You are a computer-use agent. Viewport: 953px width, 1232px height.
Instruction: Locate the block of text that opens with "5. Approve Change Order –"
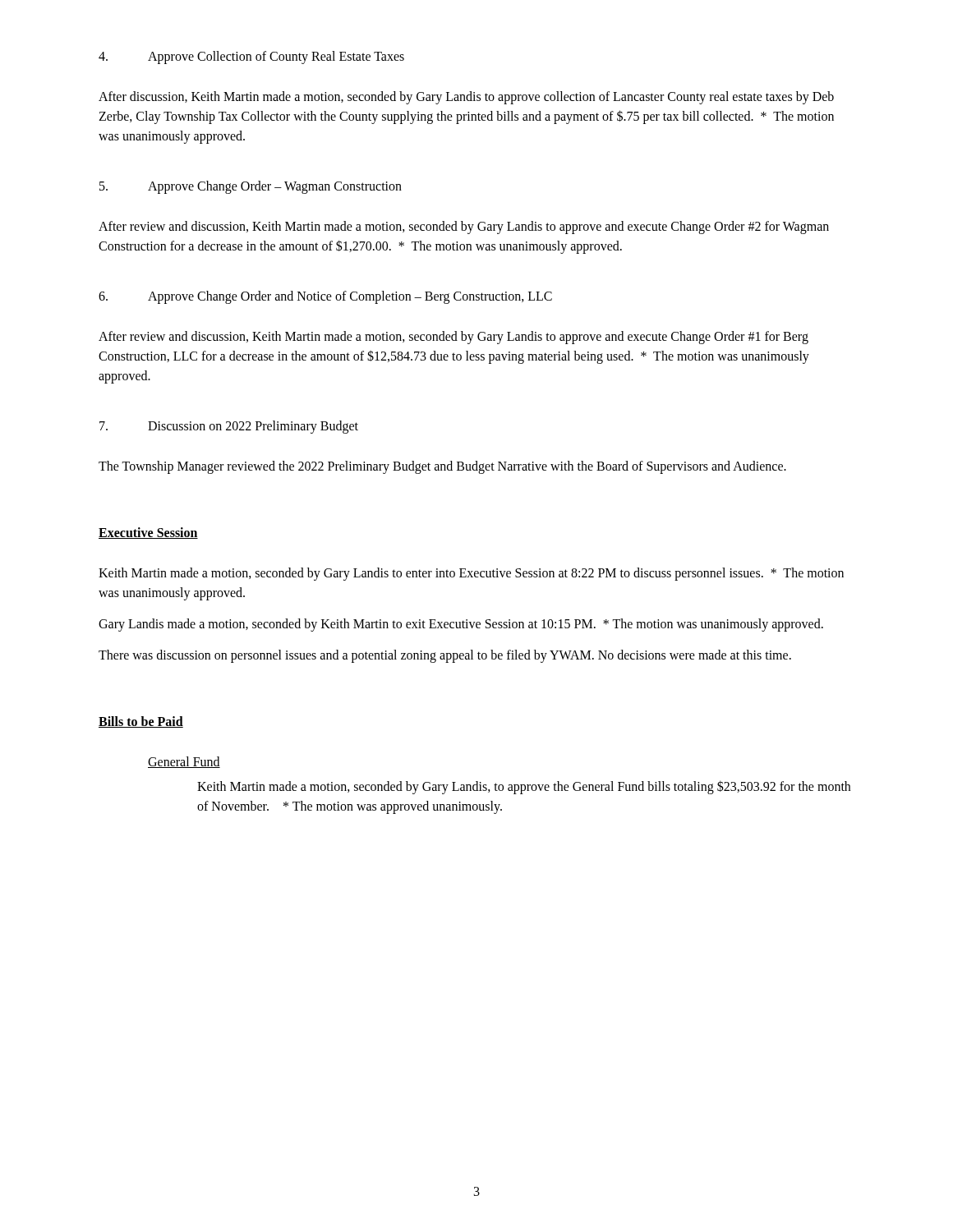click(x=250, y=186)
